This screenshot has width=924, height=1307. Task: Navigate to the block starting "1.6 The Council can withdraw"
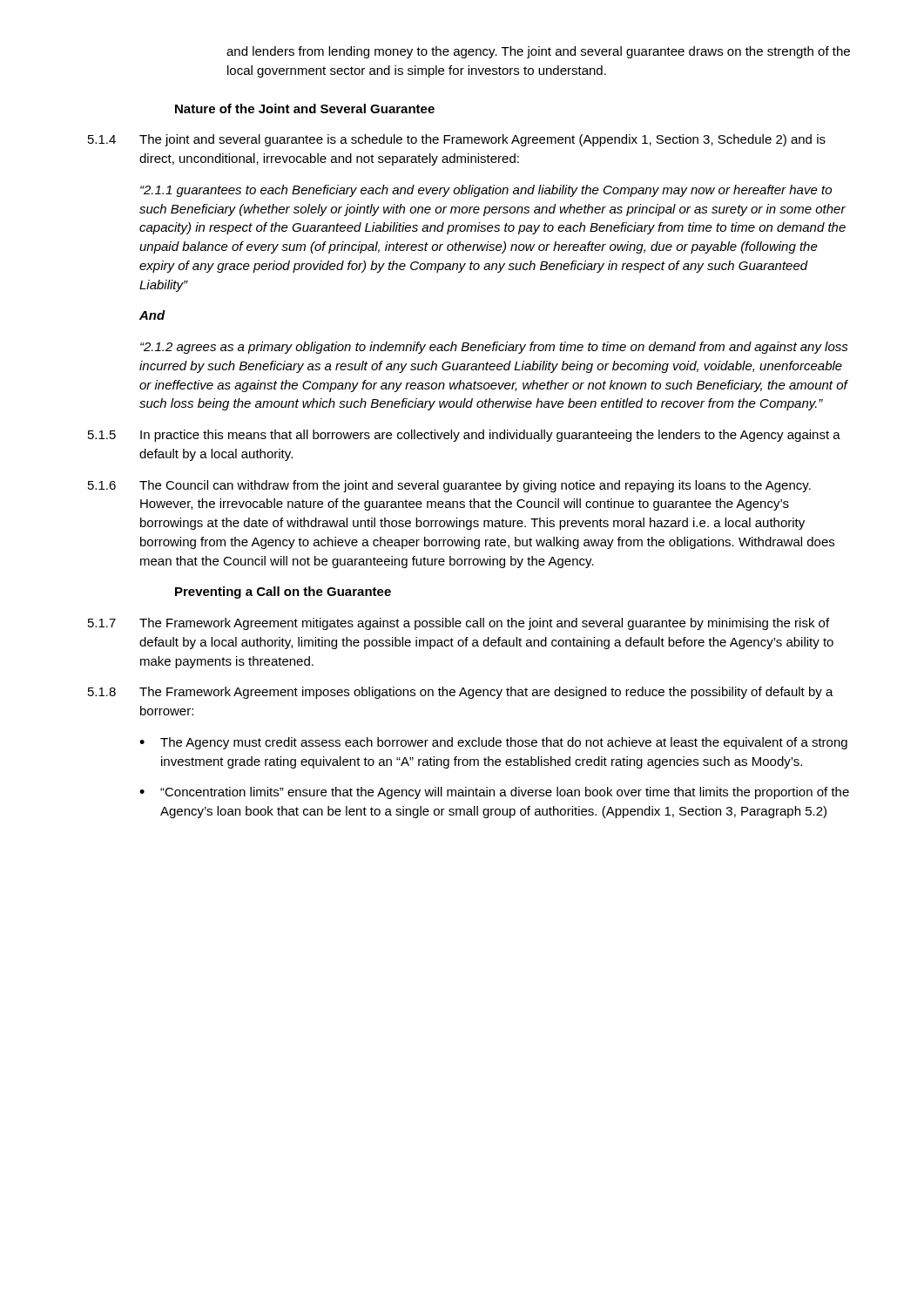pyautogui.click(x=471, y=523)
